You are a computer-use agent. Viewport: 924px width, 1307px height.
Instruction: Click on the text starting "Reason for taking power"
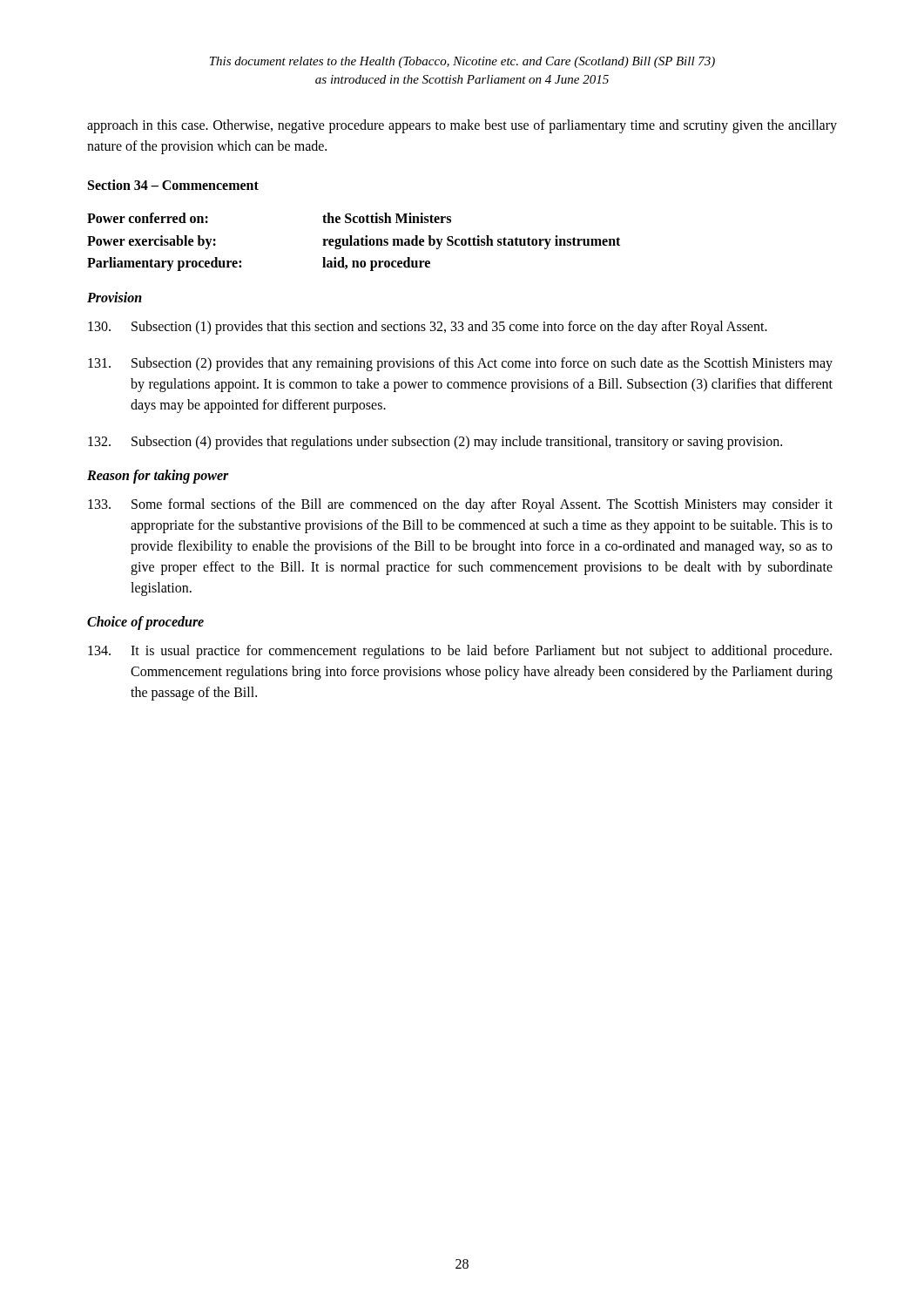point(158,475)
